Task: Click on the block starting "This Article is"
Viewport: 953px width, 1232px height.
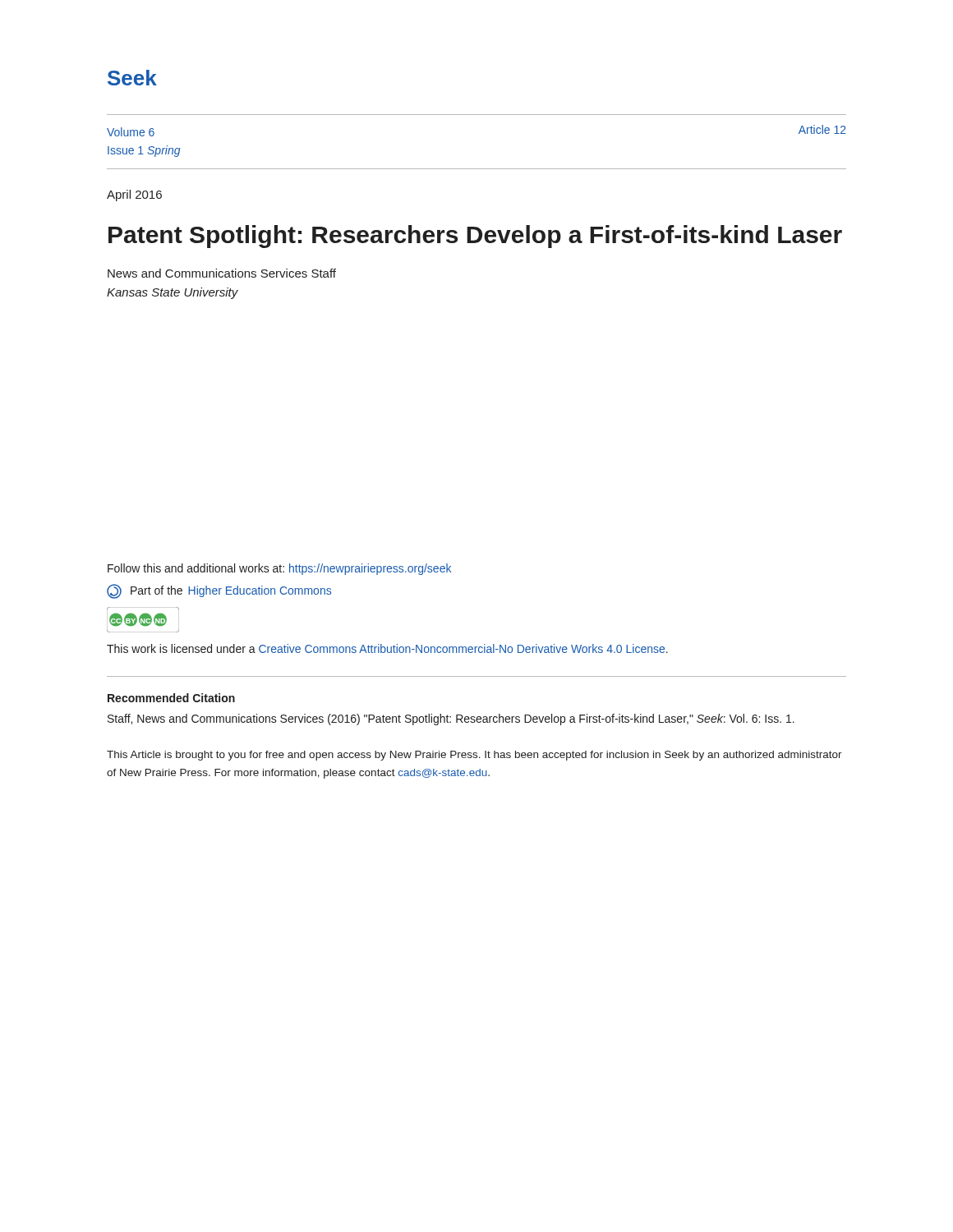Action: tap(474, 763)
